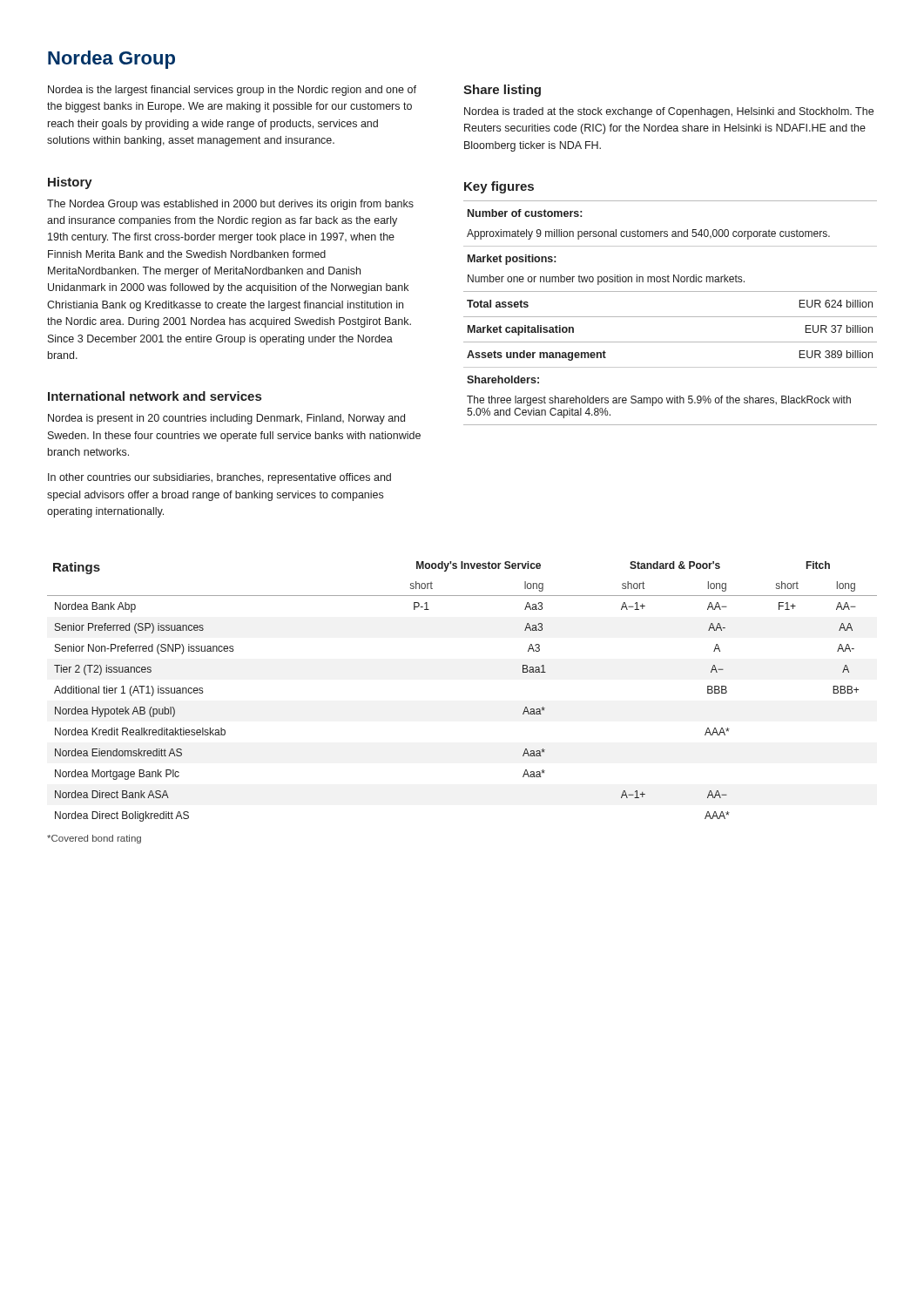Click the passage that begins "The Nordea Group was established"
This screenshot has height=1307, width=924.
(234, 280)
